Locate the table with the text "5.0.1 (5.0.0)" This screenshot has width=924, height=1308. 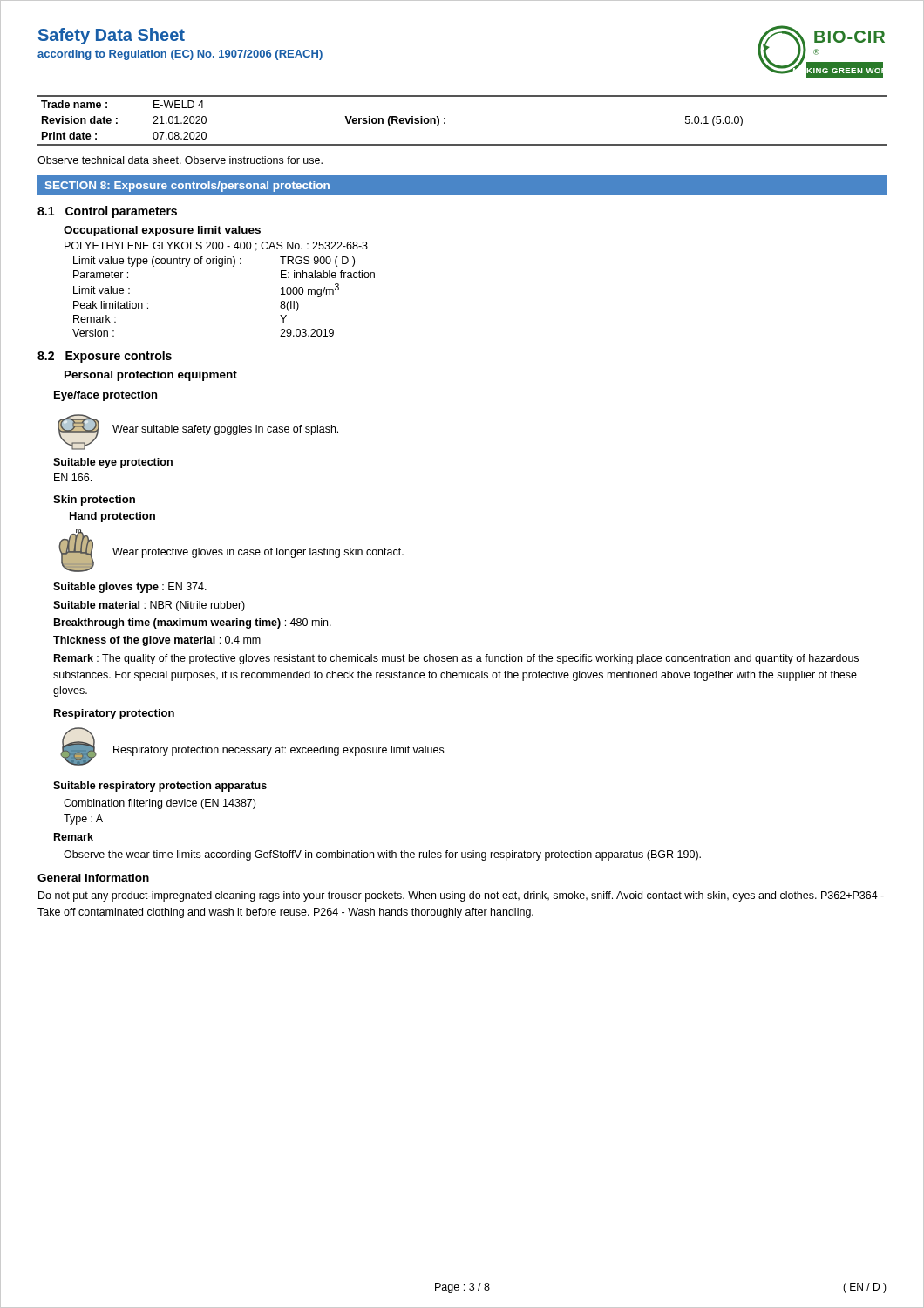(462, 120)
